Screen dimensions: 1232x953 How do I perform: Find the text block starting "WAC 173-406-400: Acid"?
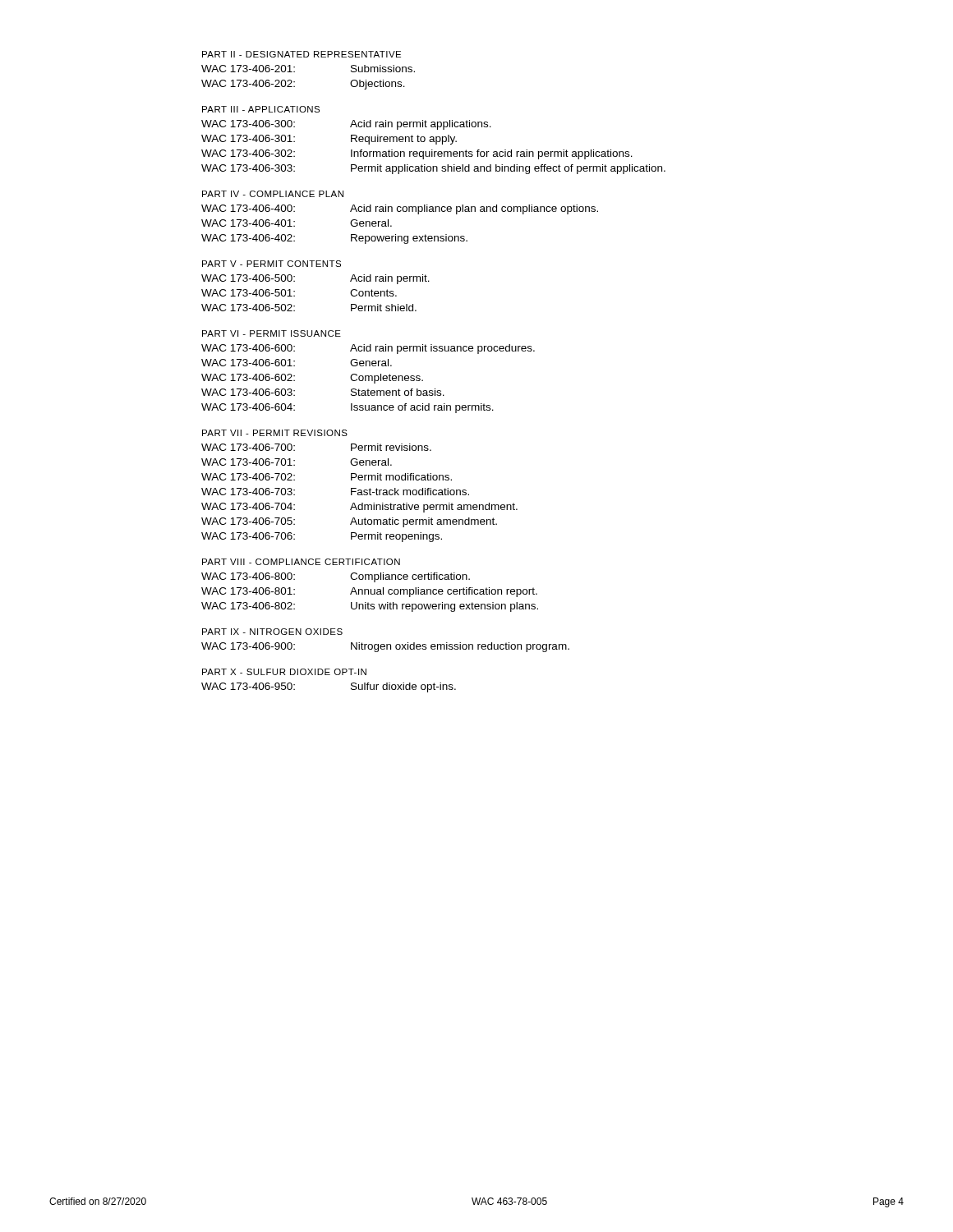pyautogui.click(x=481, y=208)
